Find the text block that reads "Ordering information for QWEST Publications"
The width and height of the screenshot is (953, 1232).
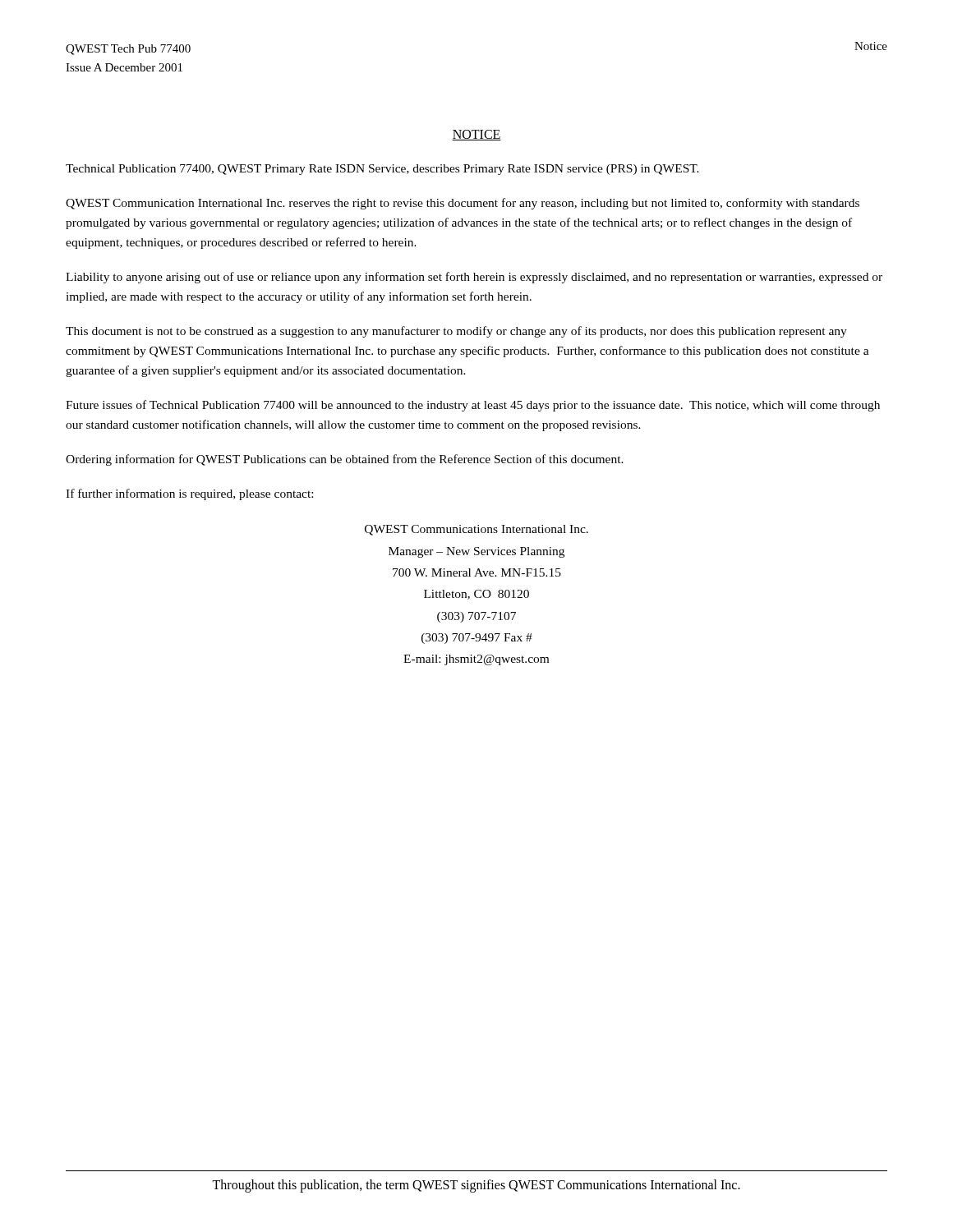345,459
